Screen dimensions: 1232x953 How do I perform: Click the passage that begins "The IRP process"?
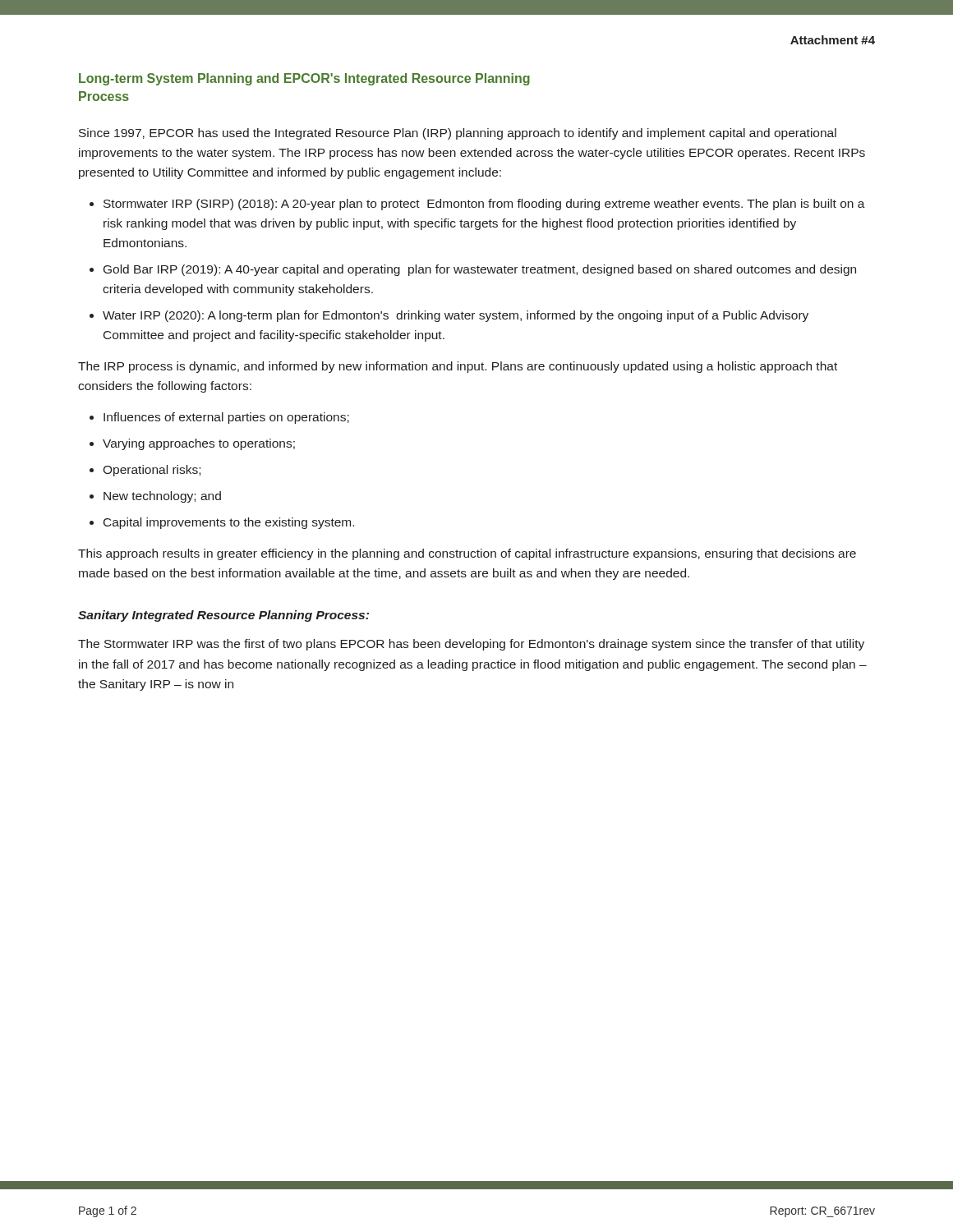(458, 376)
